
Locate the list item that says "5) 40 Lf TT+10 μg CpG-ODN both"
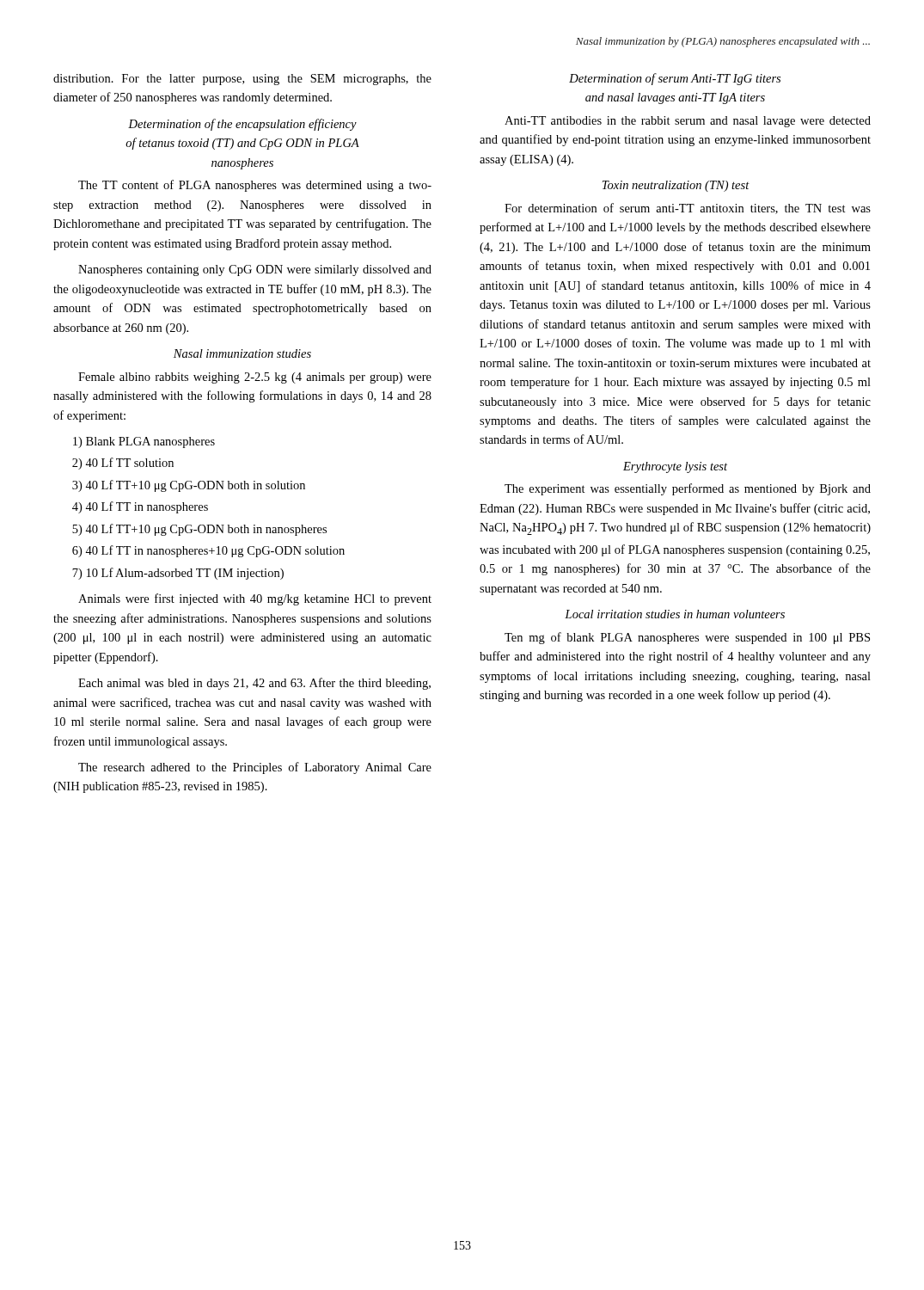click(200, 529)
